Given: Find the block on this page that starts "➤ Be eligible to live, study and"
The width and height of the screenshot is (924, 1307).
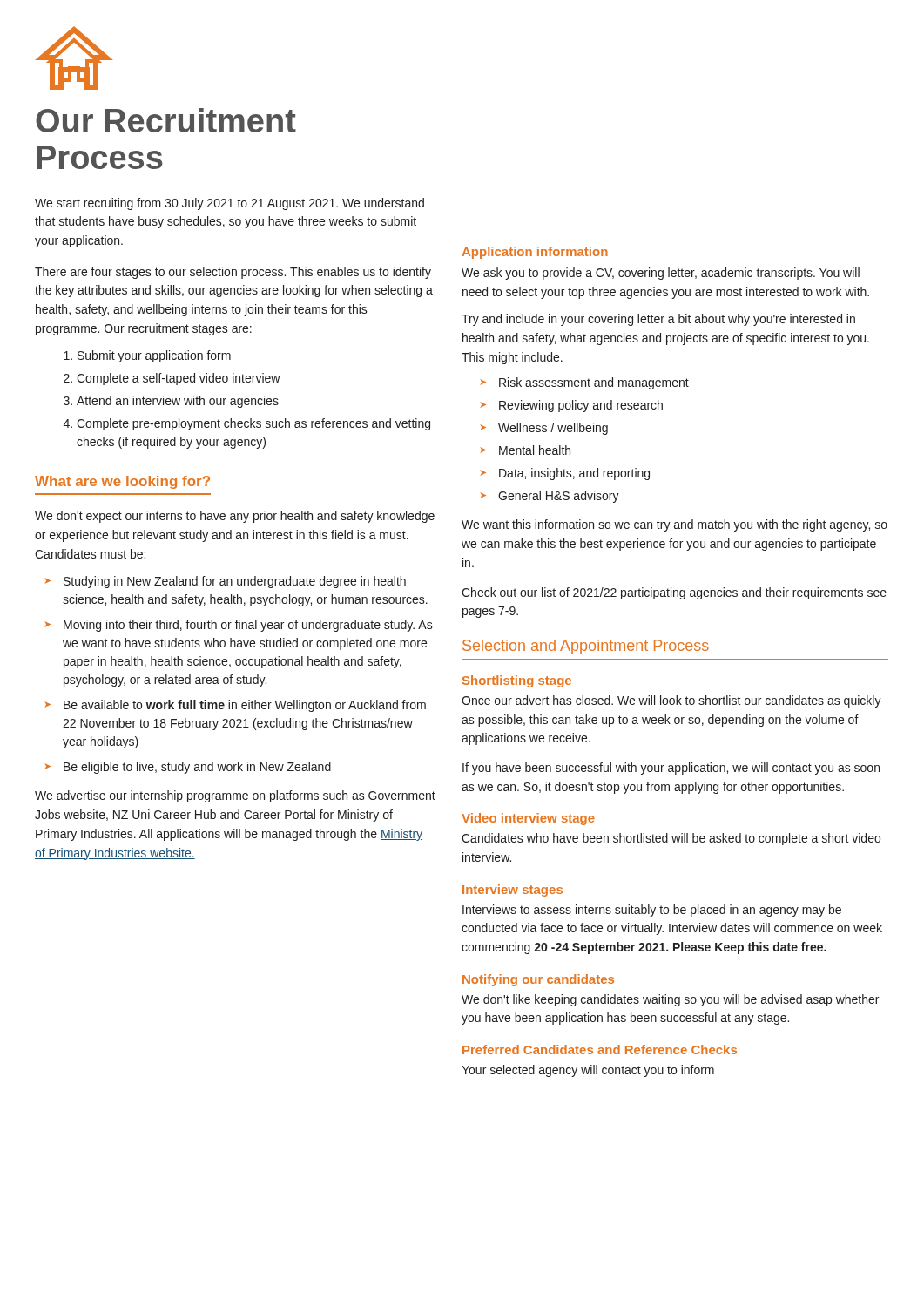Looking at the screenshot, I should tap(187, 767).
